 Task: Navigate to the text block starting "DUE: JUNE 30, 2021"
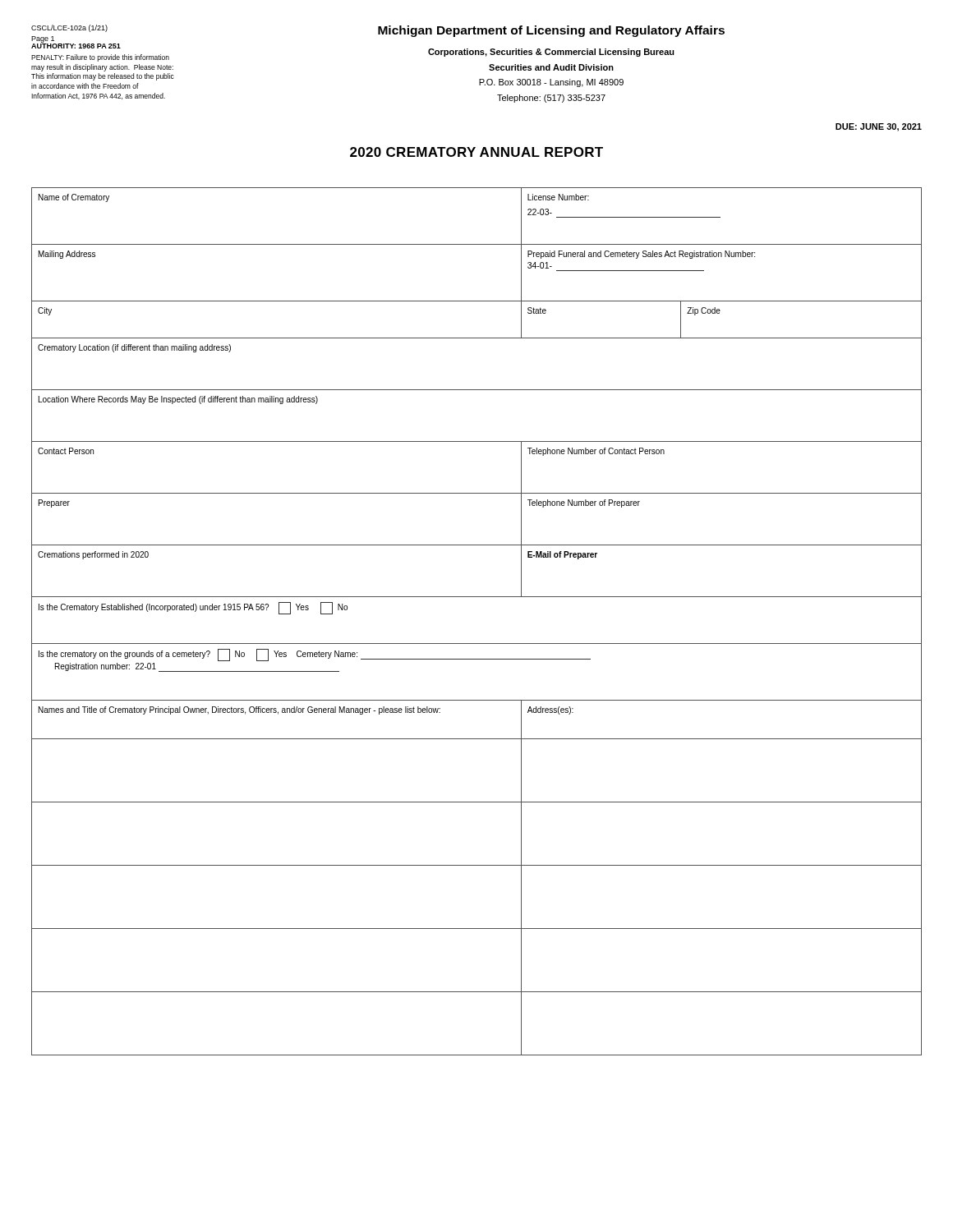pos(879,127)
